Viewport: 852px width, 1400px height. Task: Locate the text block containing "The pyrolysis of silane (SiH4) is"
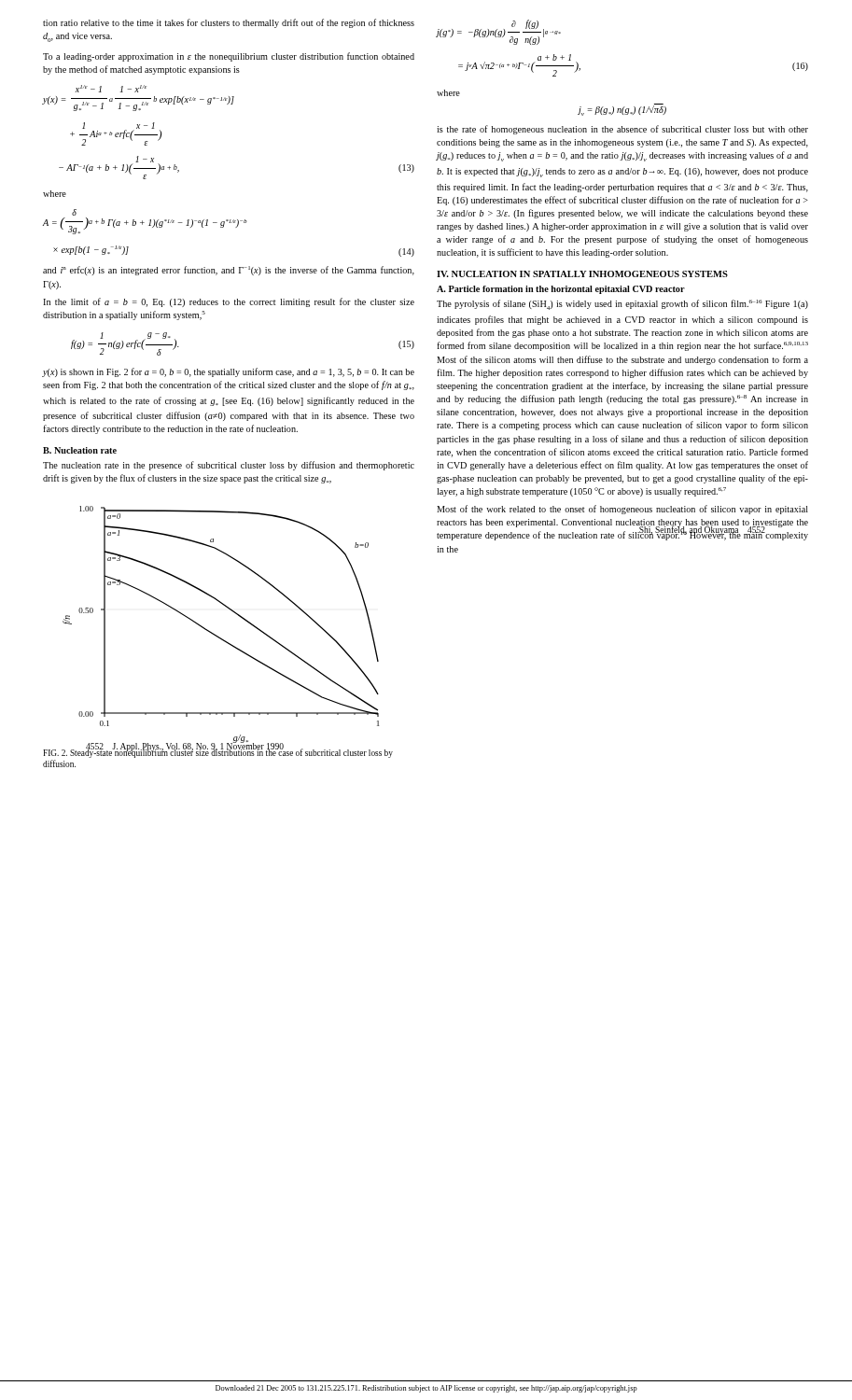click(622, 427)
